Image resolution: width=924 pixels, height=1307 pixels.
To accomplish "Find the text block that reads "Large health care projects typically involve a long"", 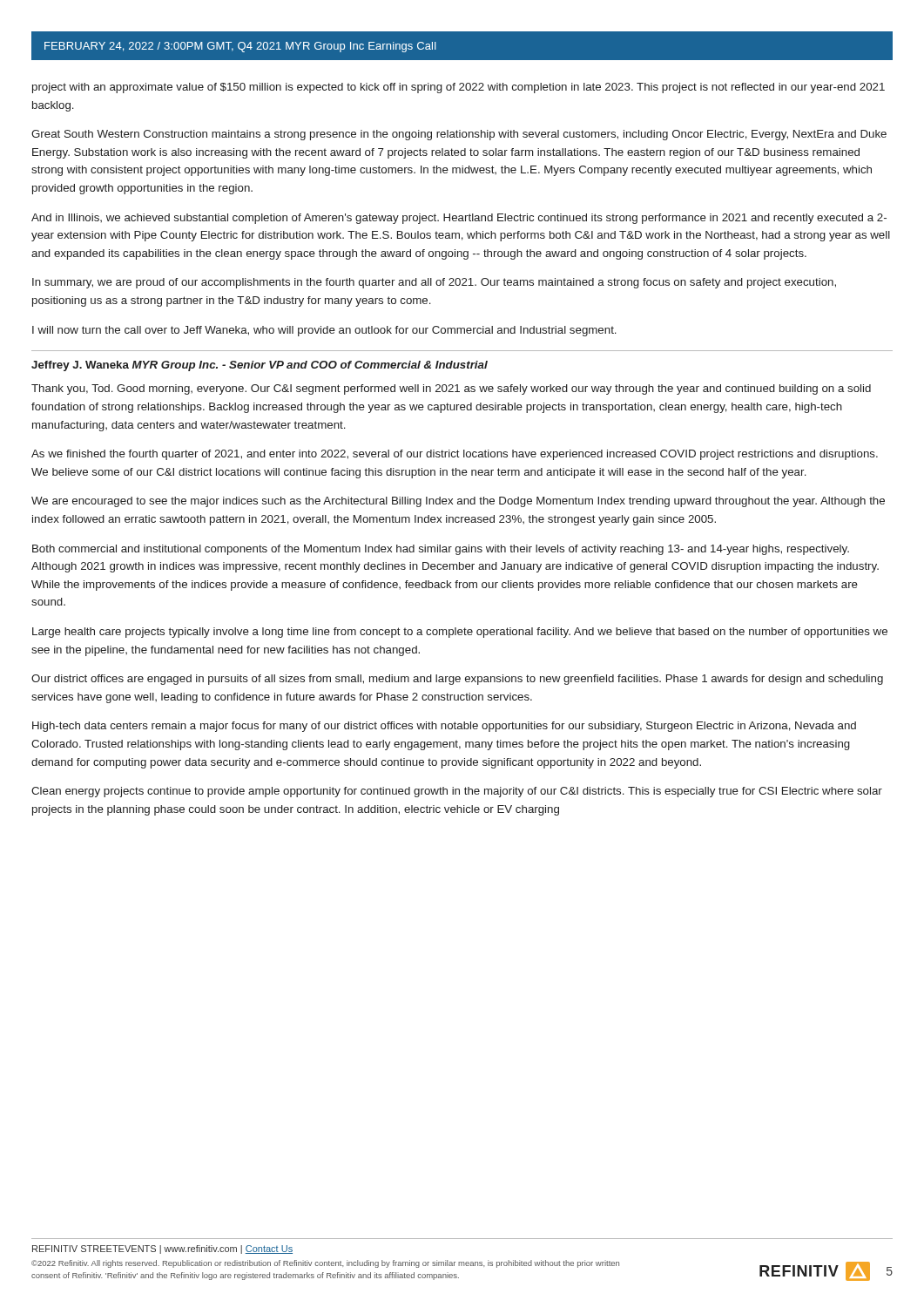I will 460,640.
